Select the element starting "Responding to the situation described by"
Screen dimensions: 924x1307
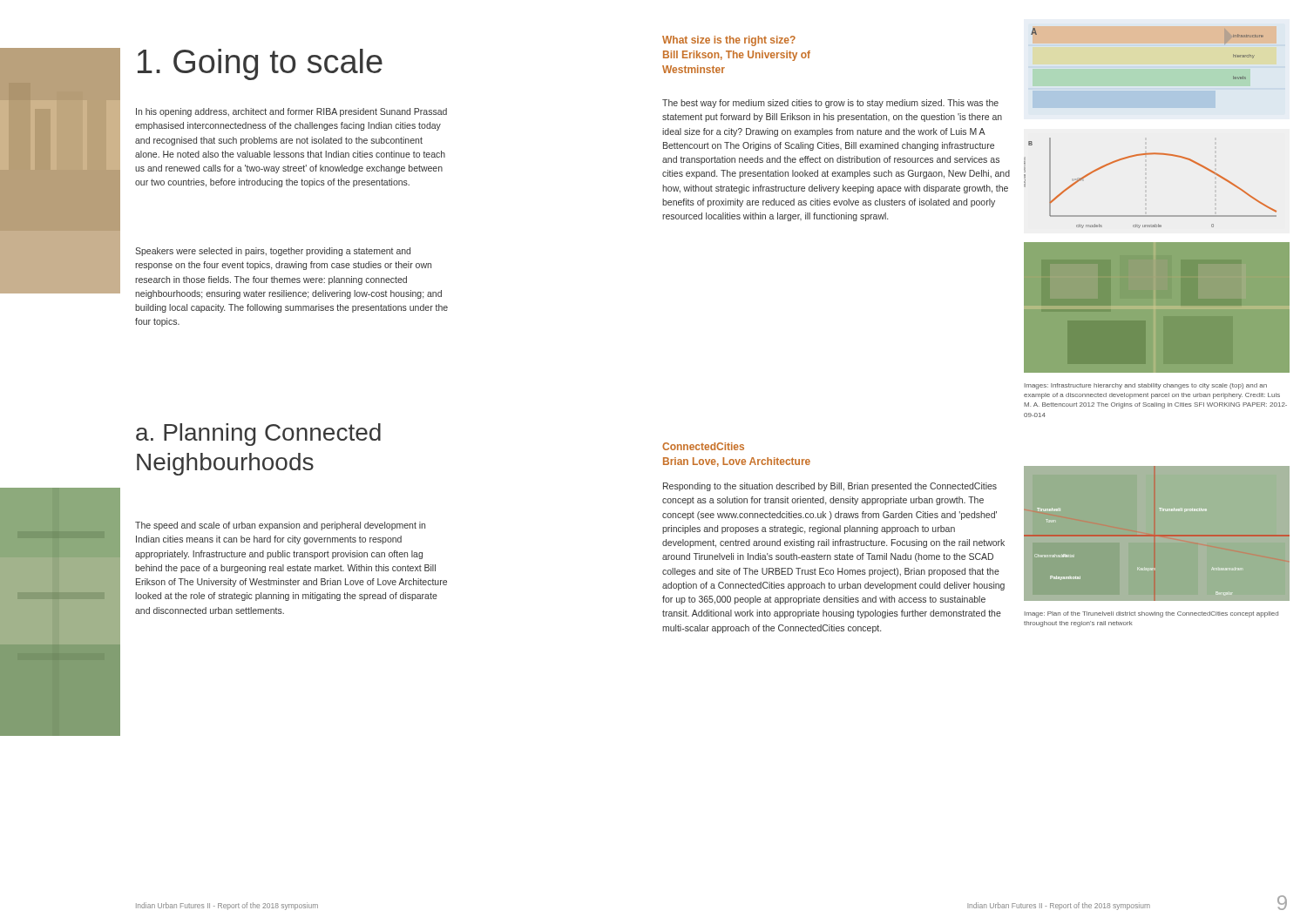[x=836, y=557]
